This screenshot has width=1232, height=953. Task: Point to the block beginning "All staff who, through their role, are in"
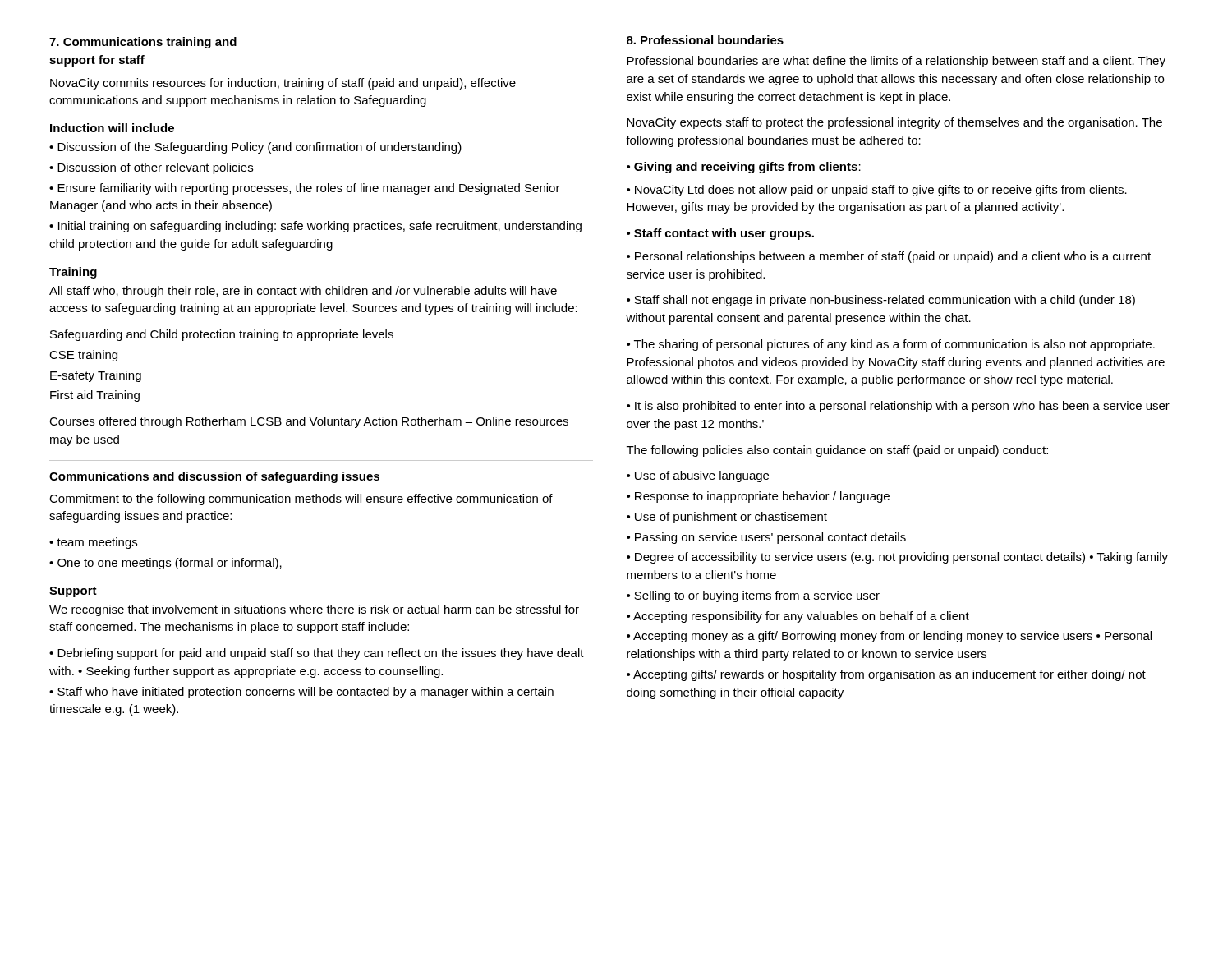314,299
